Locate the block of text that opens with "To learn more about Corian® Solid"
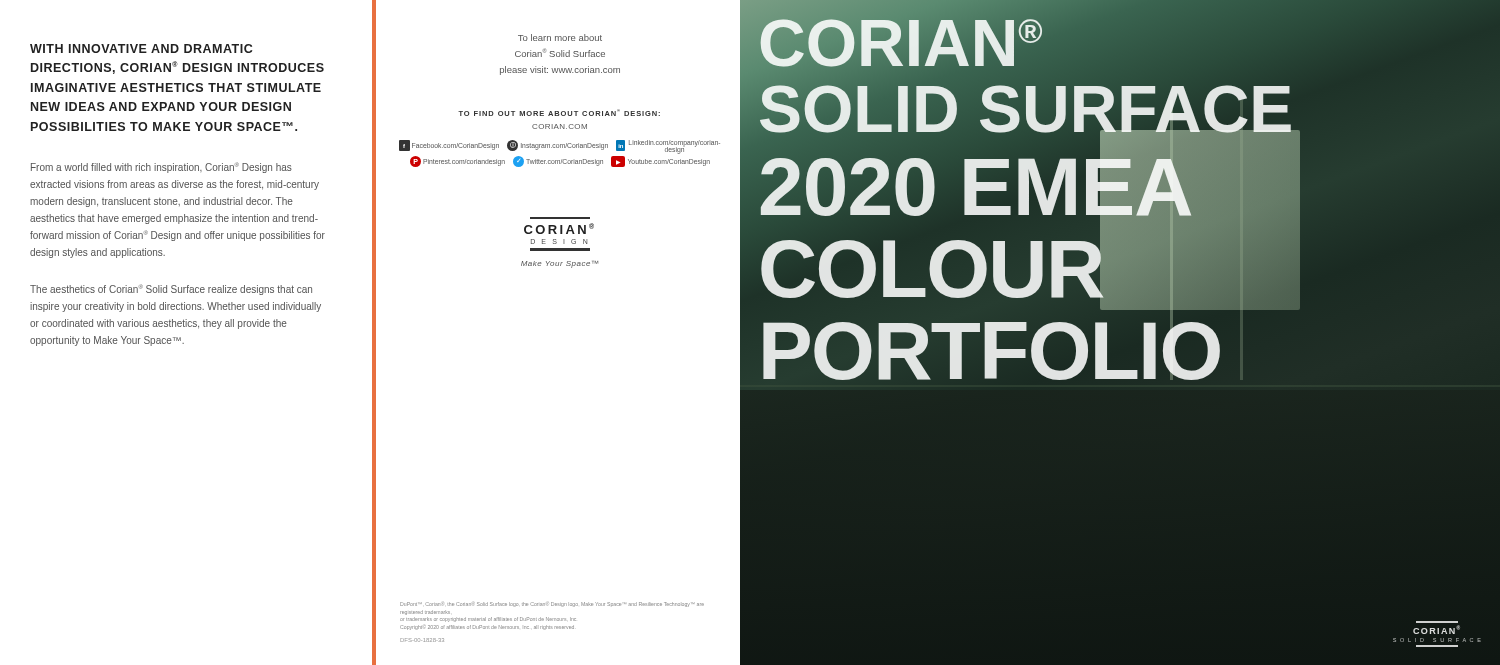The height and width of the screenshot is (665, 1500). click(560, 54)
